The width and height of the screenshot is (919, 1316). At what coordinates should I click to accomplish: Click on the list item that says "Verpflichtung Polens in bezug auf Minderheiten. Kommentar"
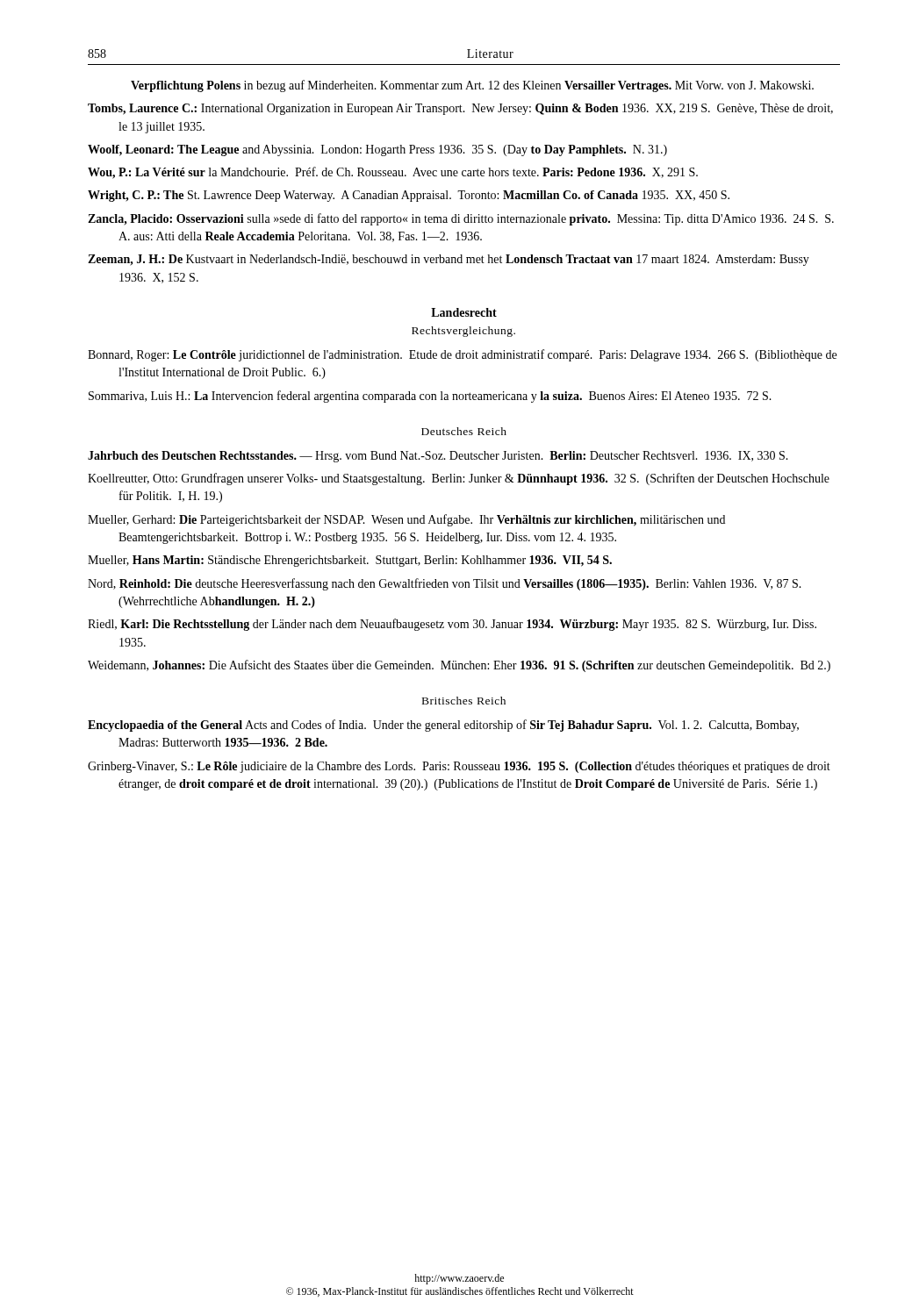point(473,86)
